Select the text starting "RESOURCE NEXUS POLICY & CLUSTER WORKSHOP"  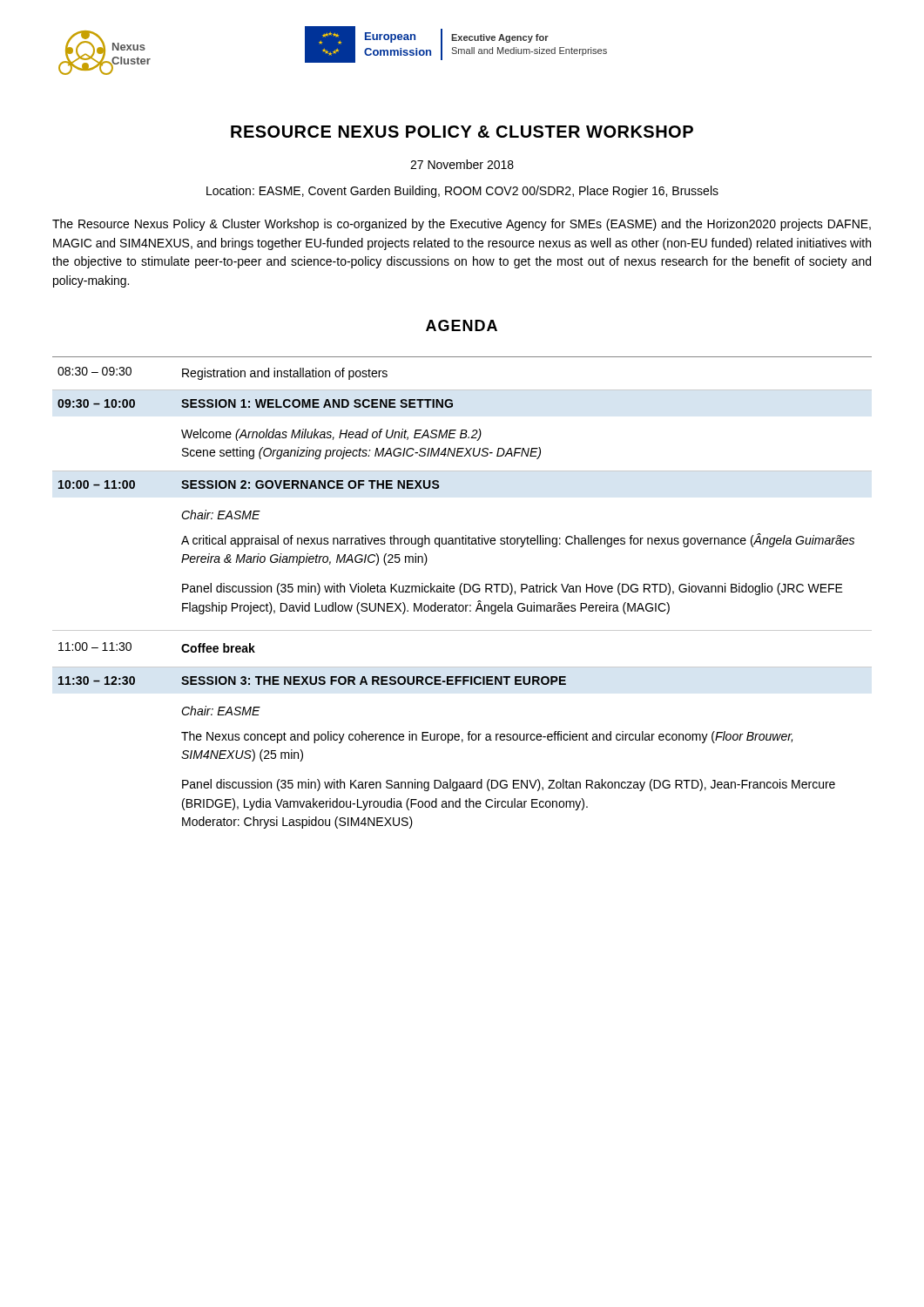462,132
